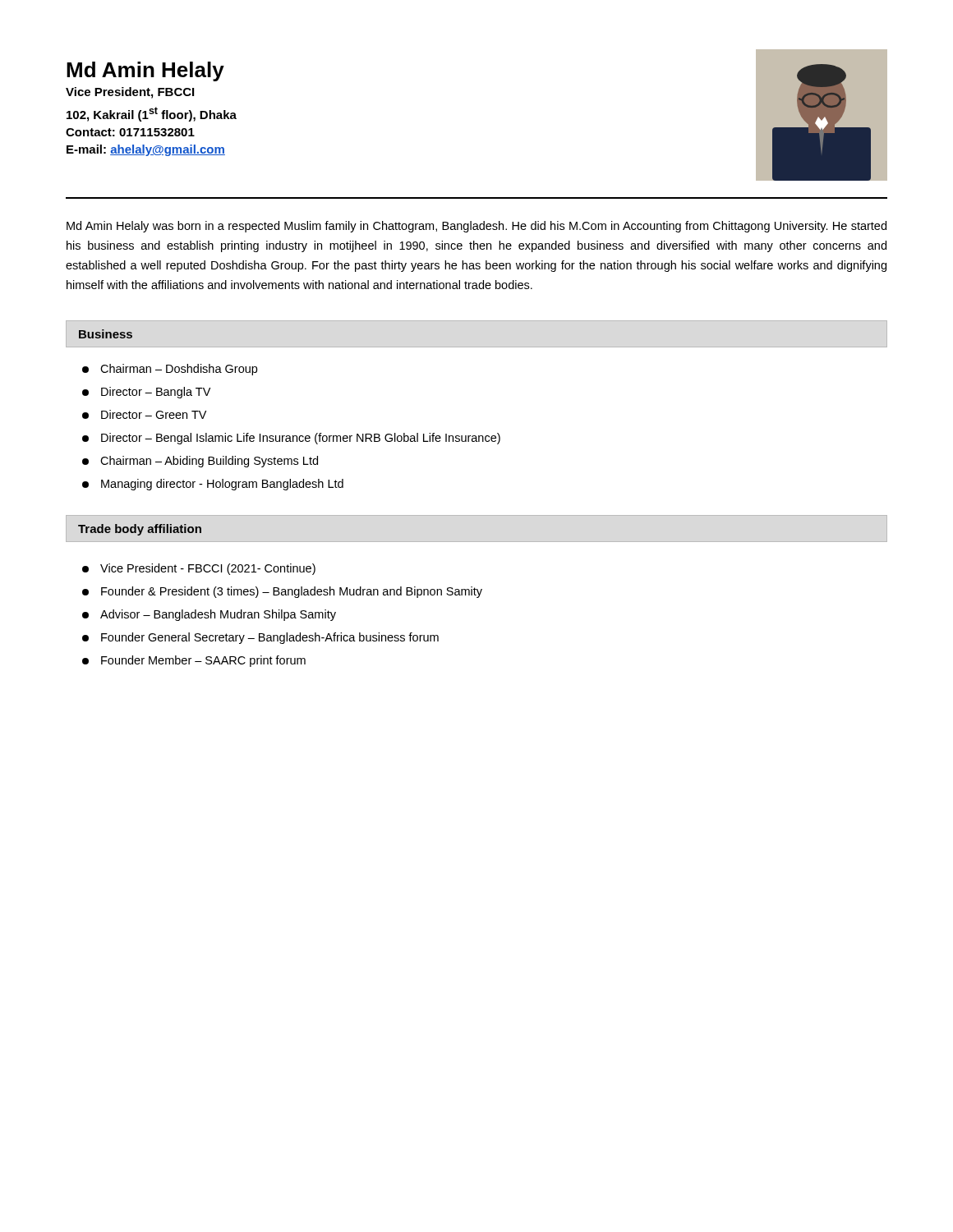
Task: Point to the block beginning "Md Amin Helaly was born in a"
Action: [x=476, y=255]
